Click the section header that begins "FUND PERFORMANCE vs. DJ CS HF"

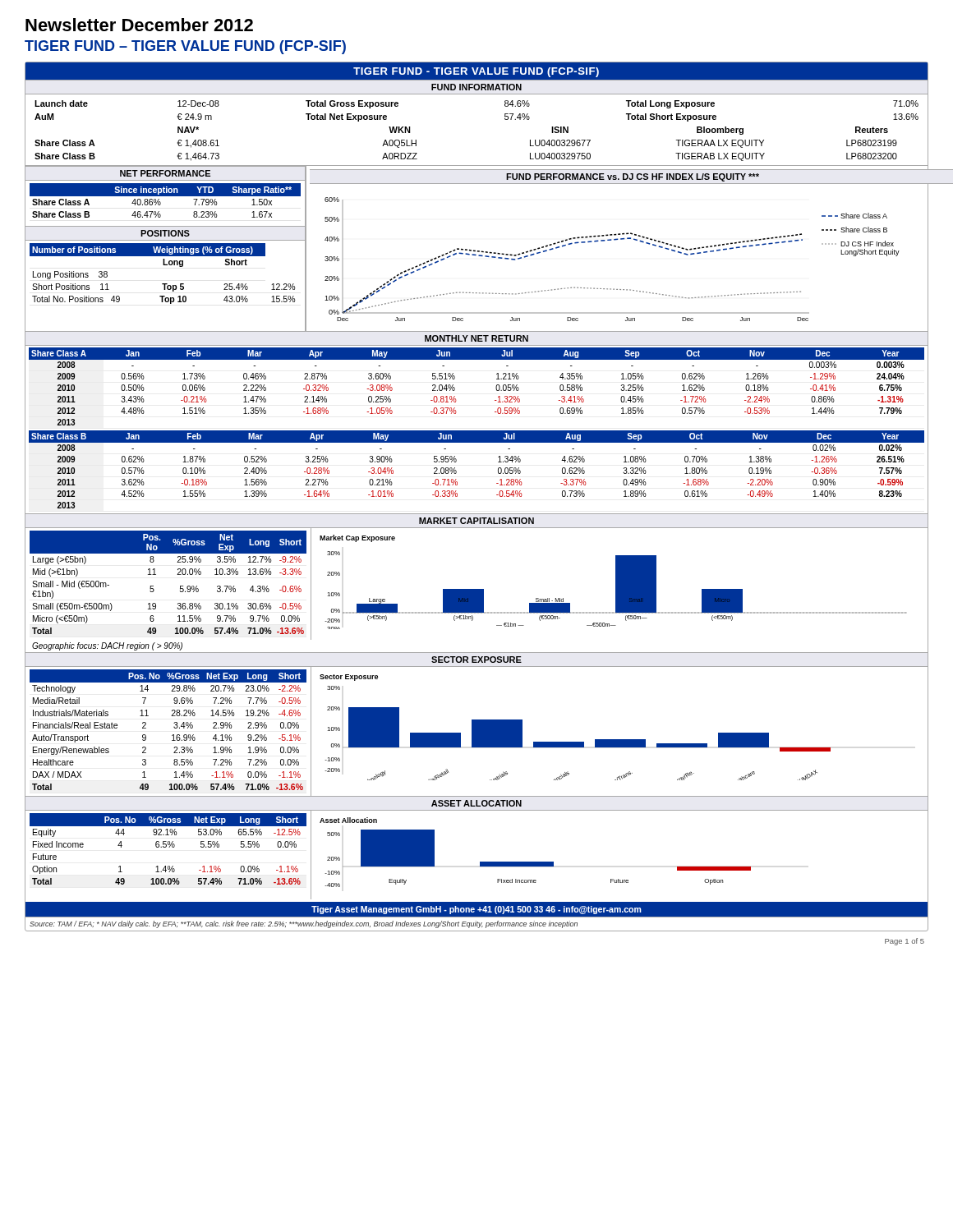click(633, 177)
